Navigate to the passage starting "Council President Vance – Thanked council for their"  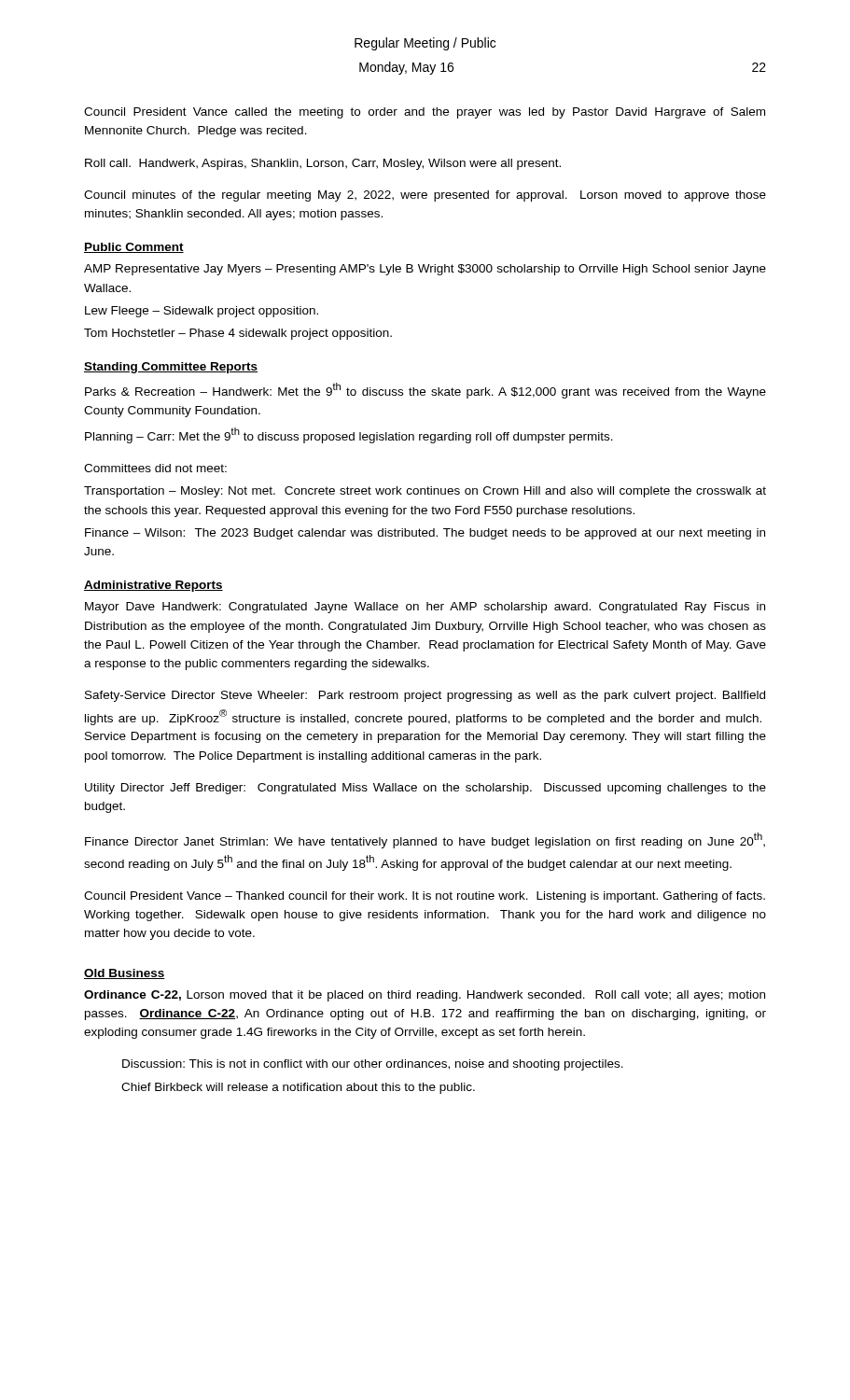425,914
